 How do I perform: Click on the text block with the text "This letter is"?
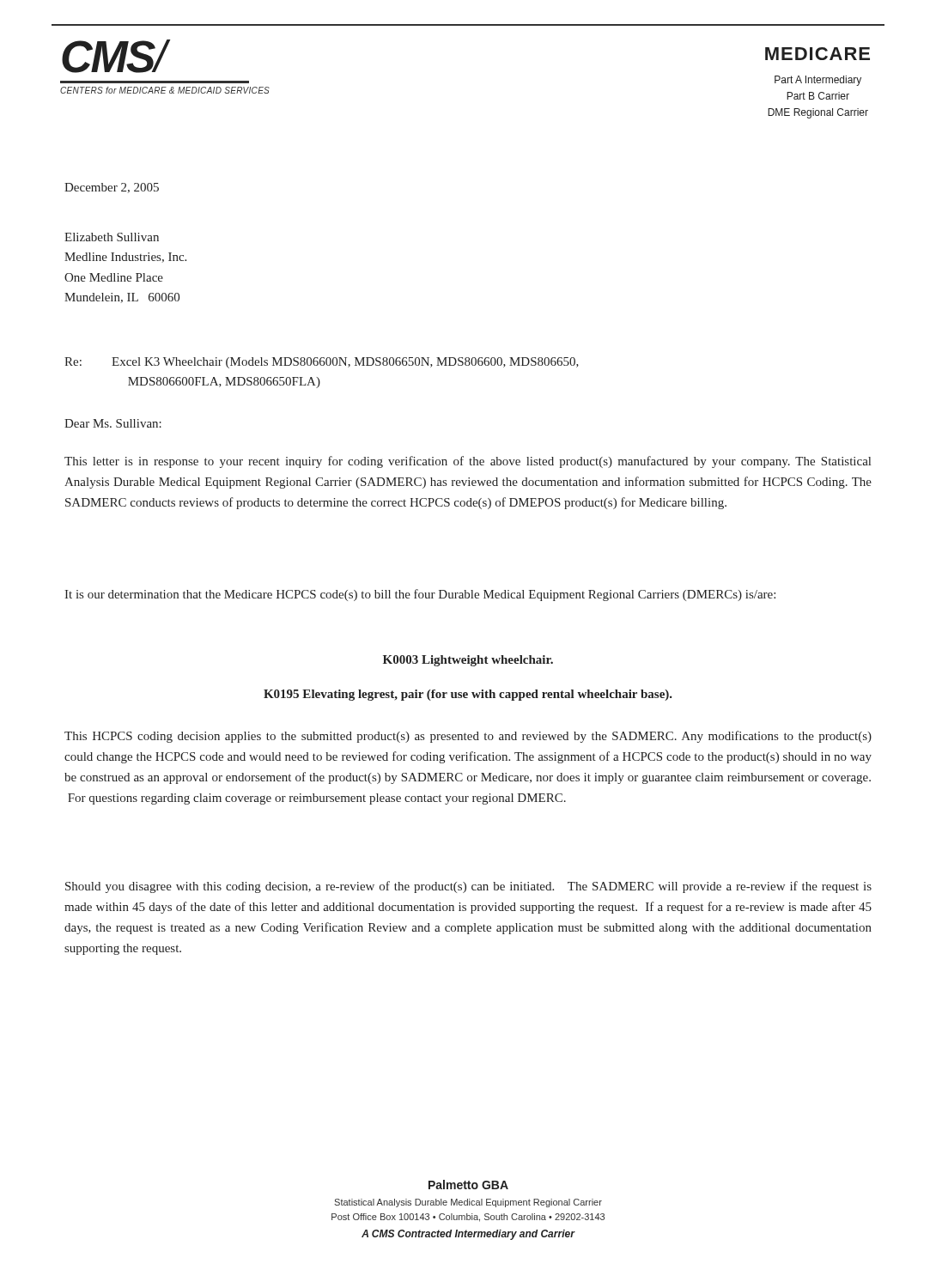click(x=468, y=482)
